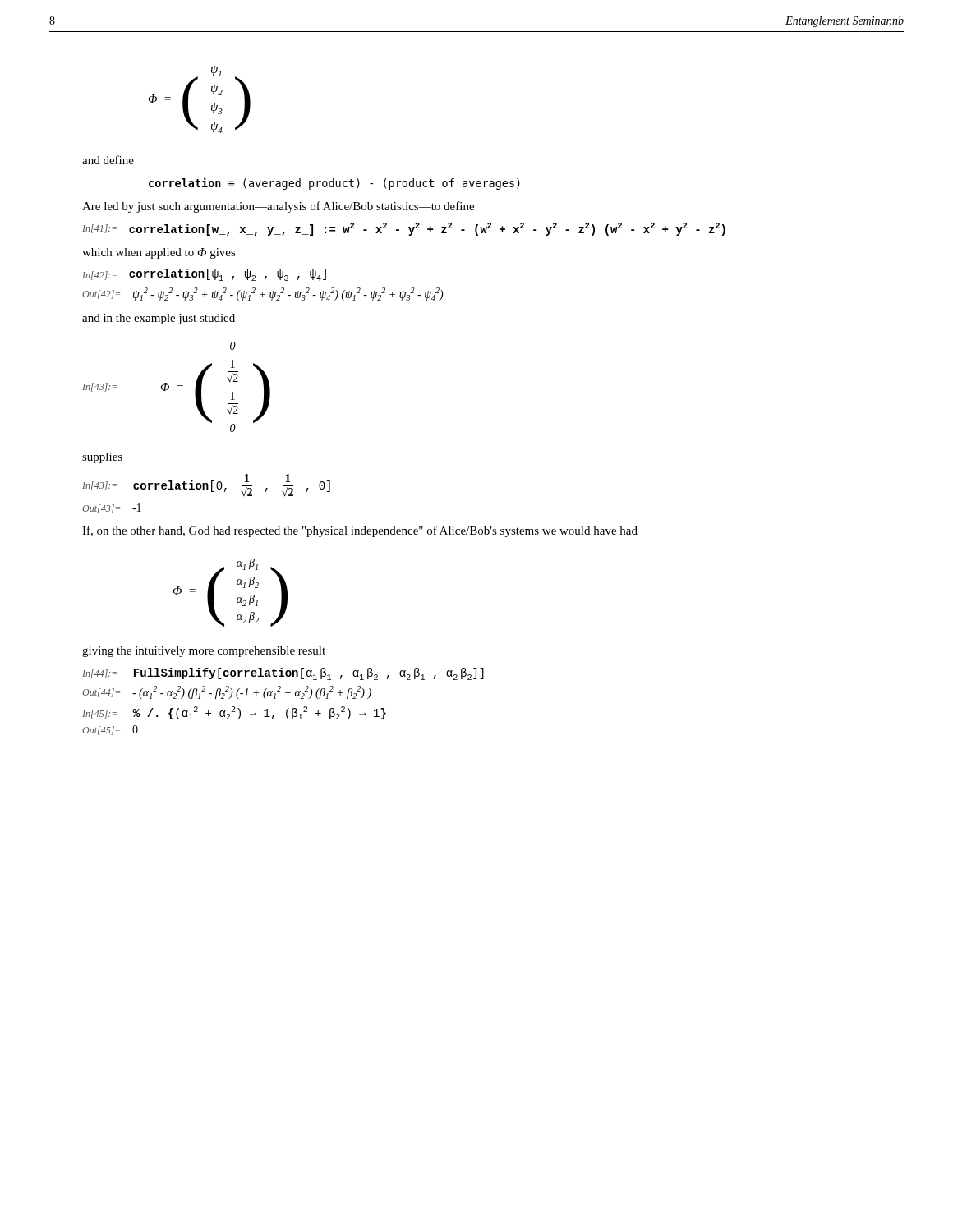This screenshot has width=953, height=1232.
Task: Locate the block starting "Are led by just"
Action: point(278,206)
